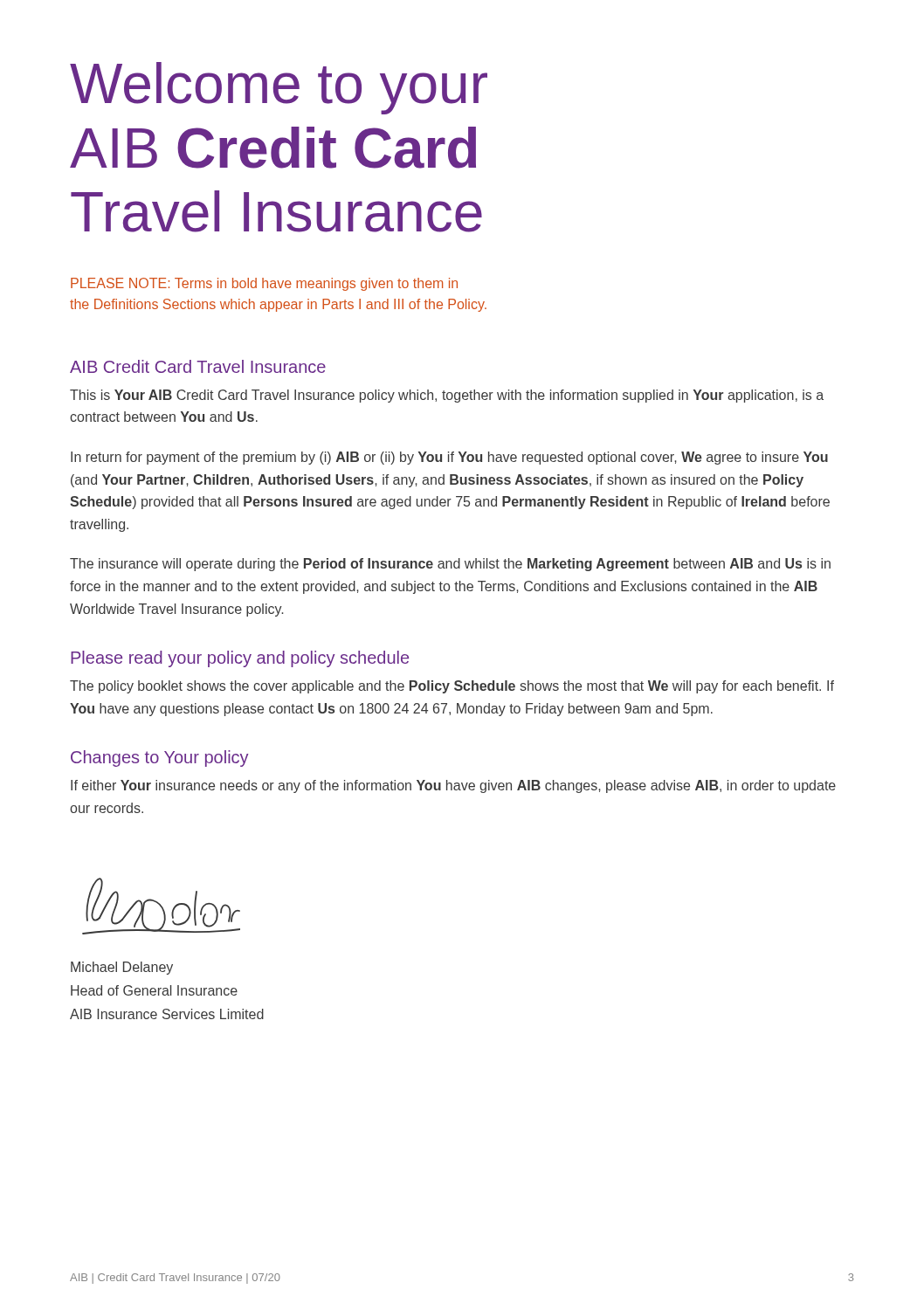Point to the element starting "Michael Delaney Head of General"
This screenshot has width=924, height=1310.
click(x=167, y=990)
